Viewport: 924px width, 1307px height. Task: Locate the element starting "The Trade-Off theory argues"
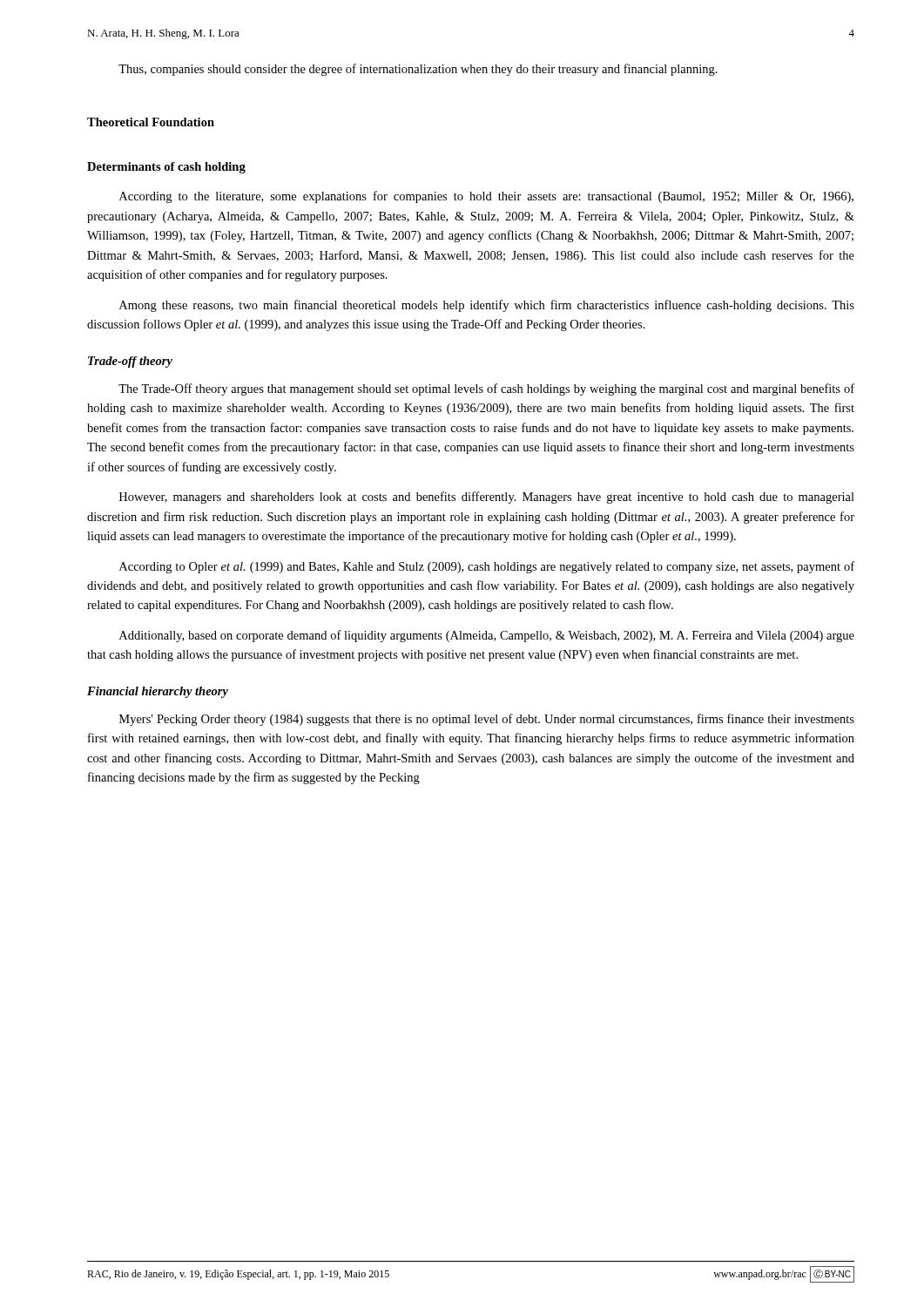(x=471, y=428)
